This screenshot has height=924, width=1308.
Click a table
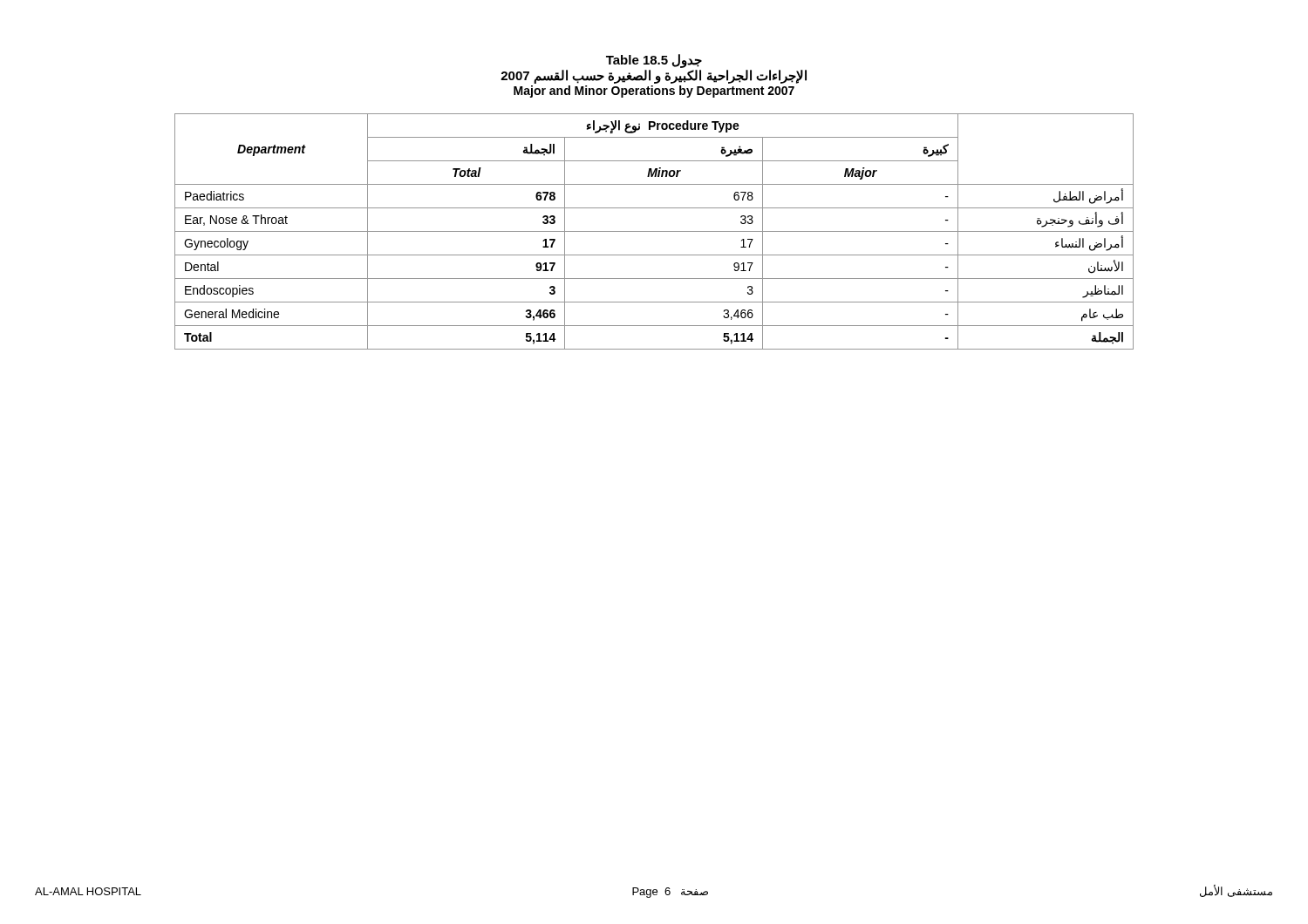point(654,231)
